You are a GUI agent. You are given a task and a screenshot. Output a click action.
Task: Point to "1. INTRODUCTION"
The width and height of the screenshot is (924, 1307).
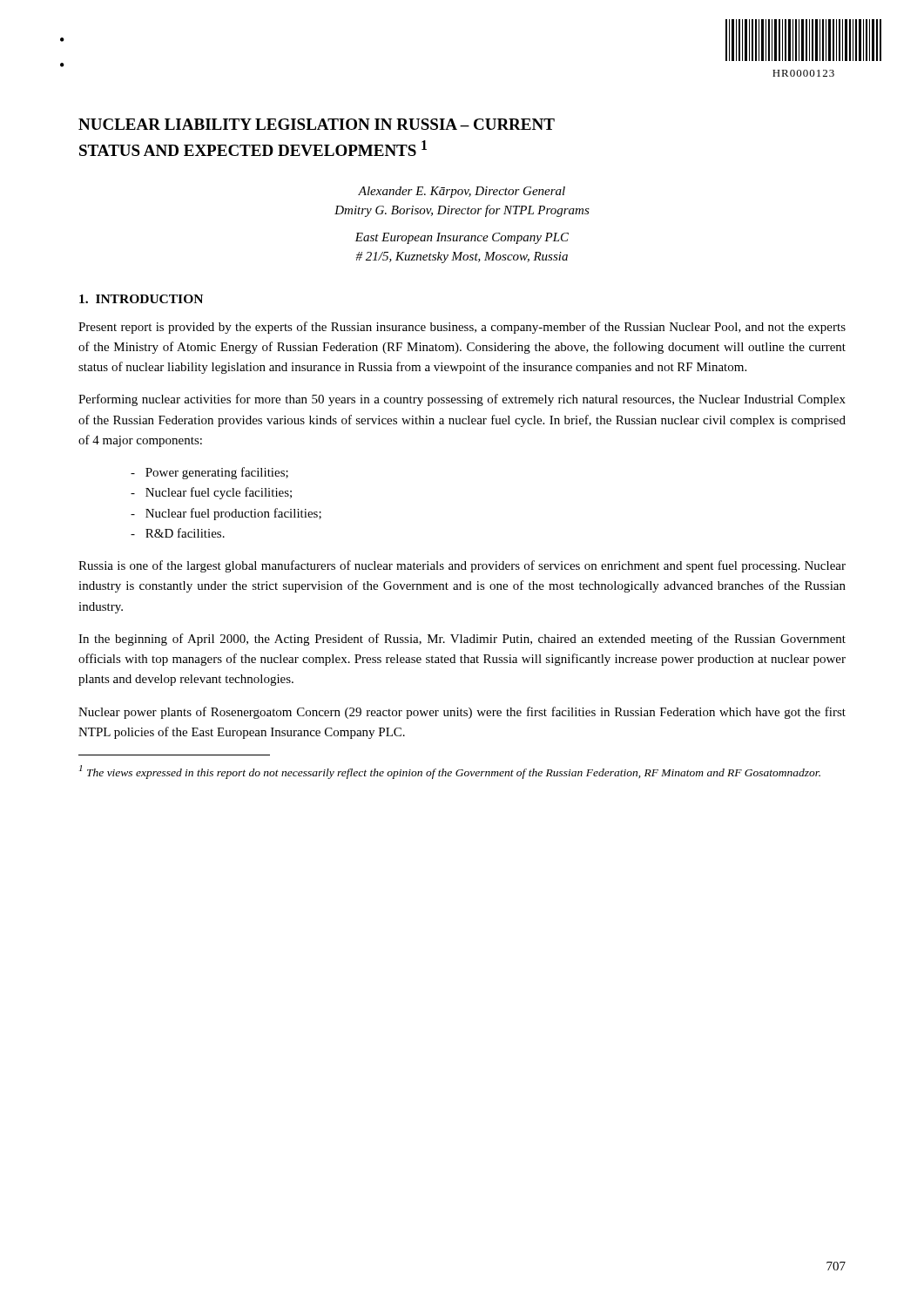pos(141,298)
